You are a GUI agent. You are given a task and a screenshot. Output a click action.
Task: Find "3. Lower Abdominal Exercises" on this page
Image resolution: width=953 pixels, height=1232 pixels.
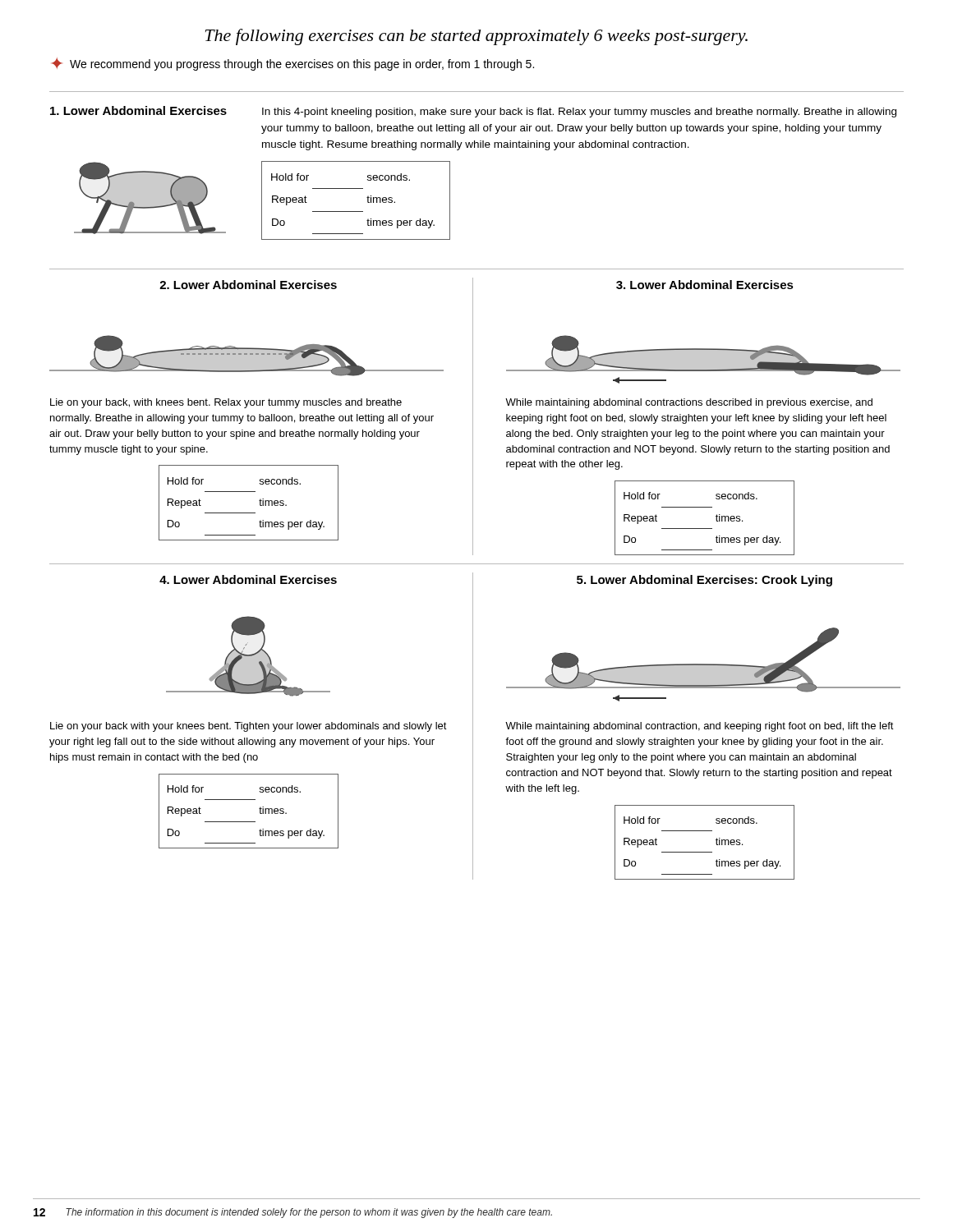705,285
